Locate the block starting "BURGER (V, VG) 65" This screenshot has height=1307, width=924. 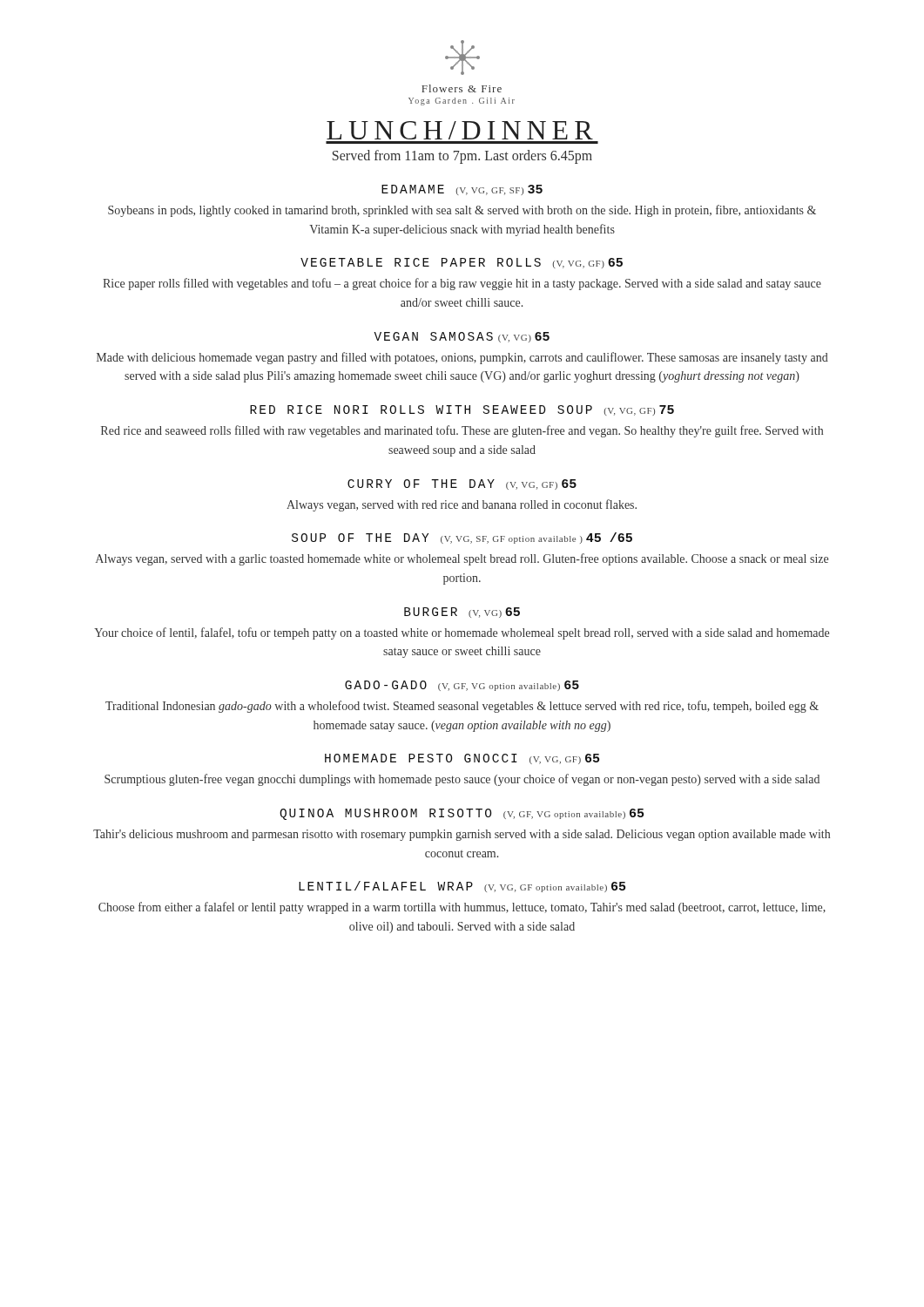click(462, 613)
